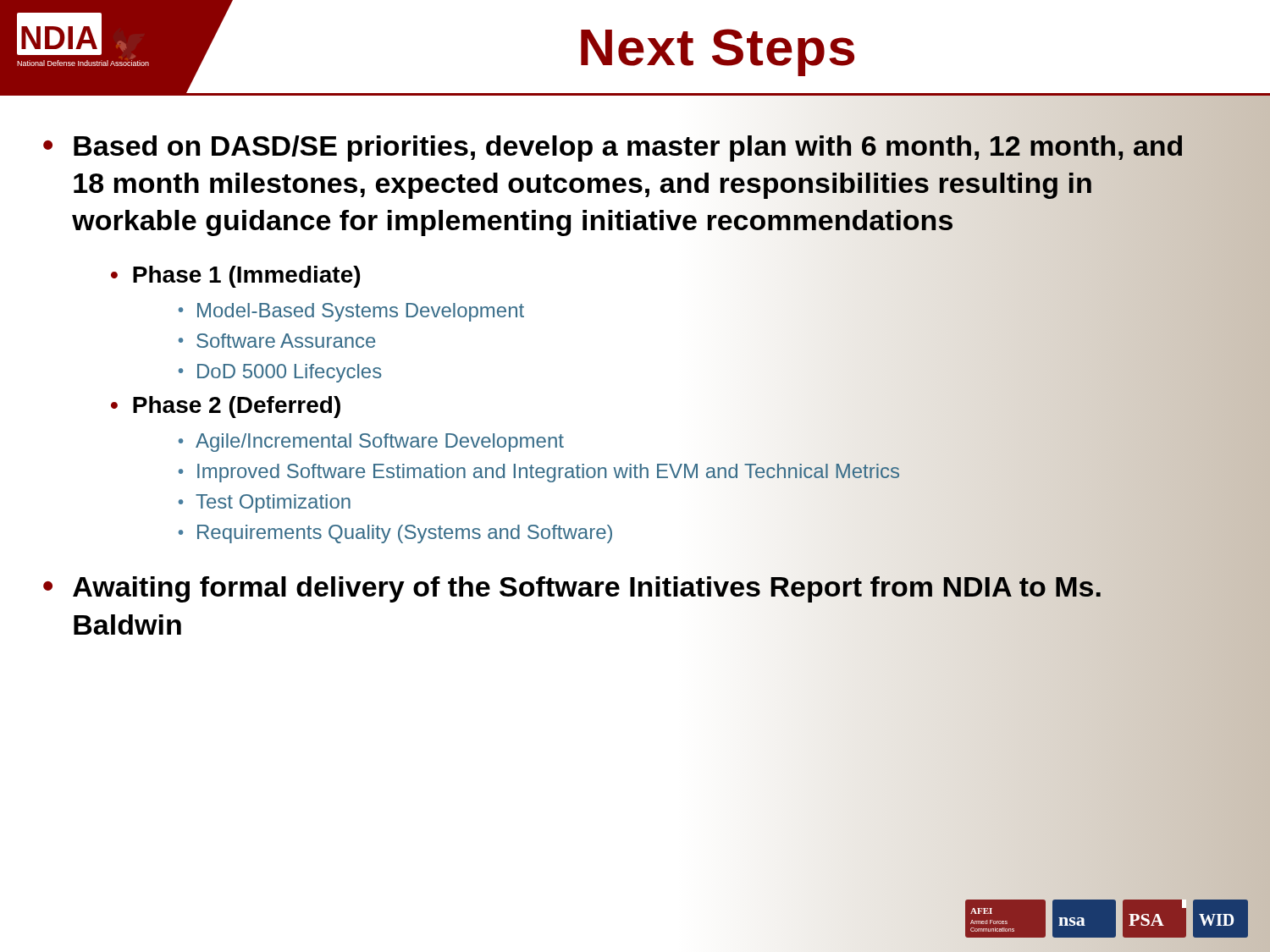Screen dimensions: 952x1270
Task: Select the list item containing "• Improved Software Estimation and Integration with"
Action: click(x=539, y=472)
